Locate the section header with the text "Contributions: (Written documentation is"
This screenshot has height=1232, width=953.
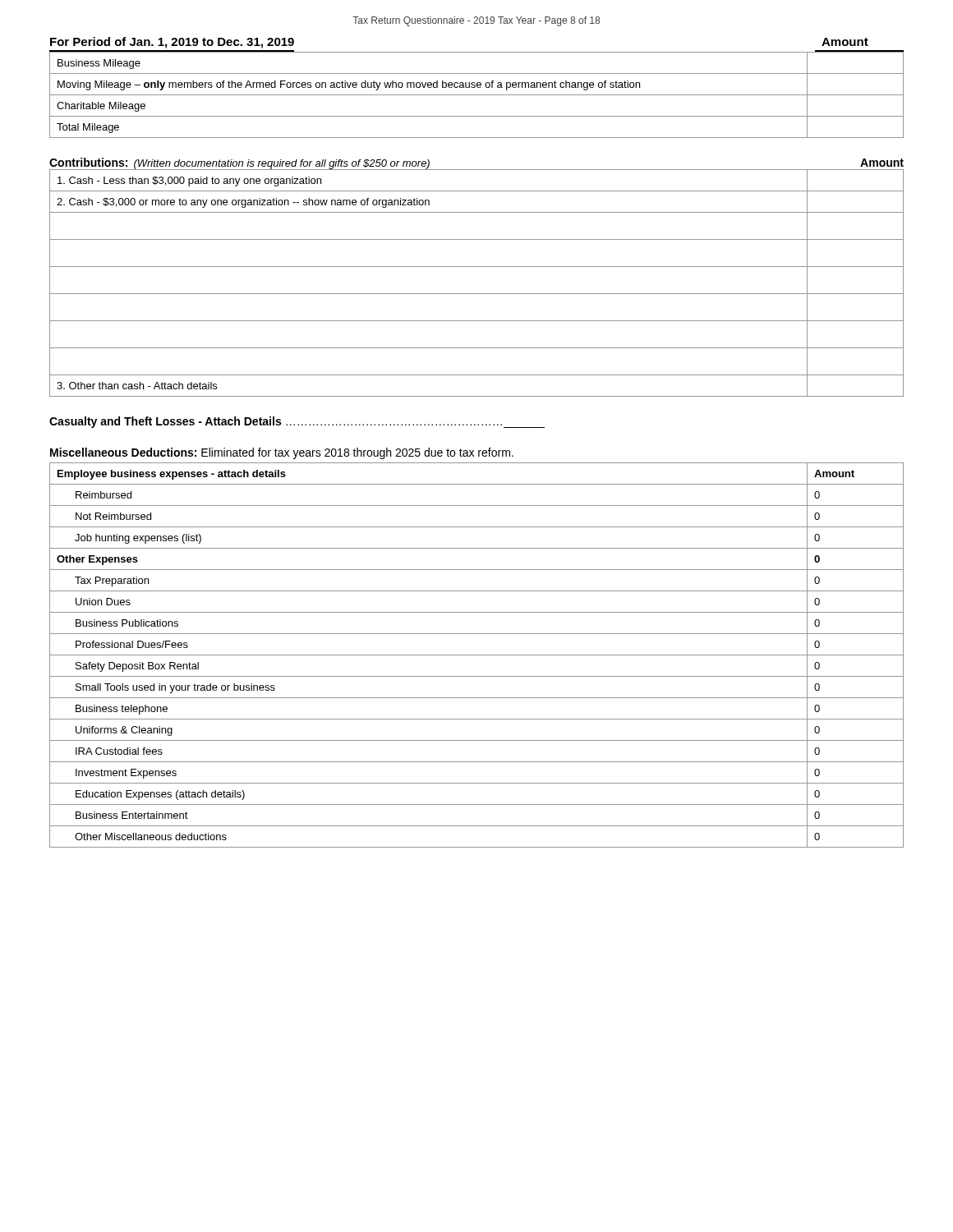(476, 163)
